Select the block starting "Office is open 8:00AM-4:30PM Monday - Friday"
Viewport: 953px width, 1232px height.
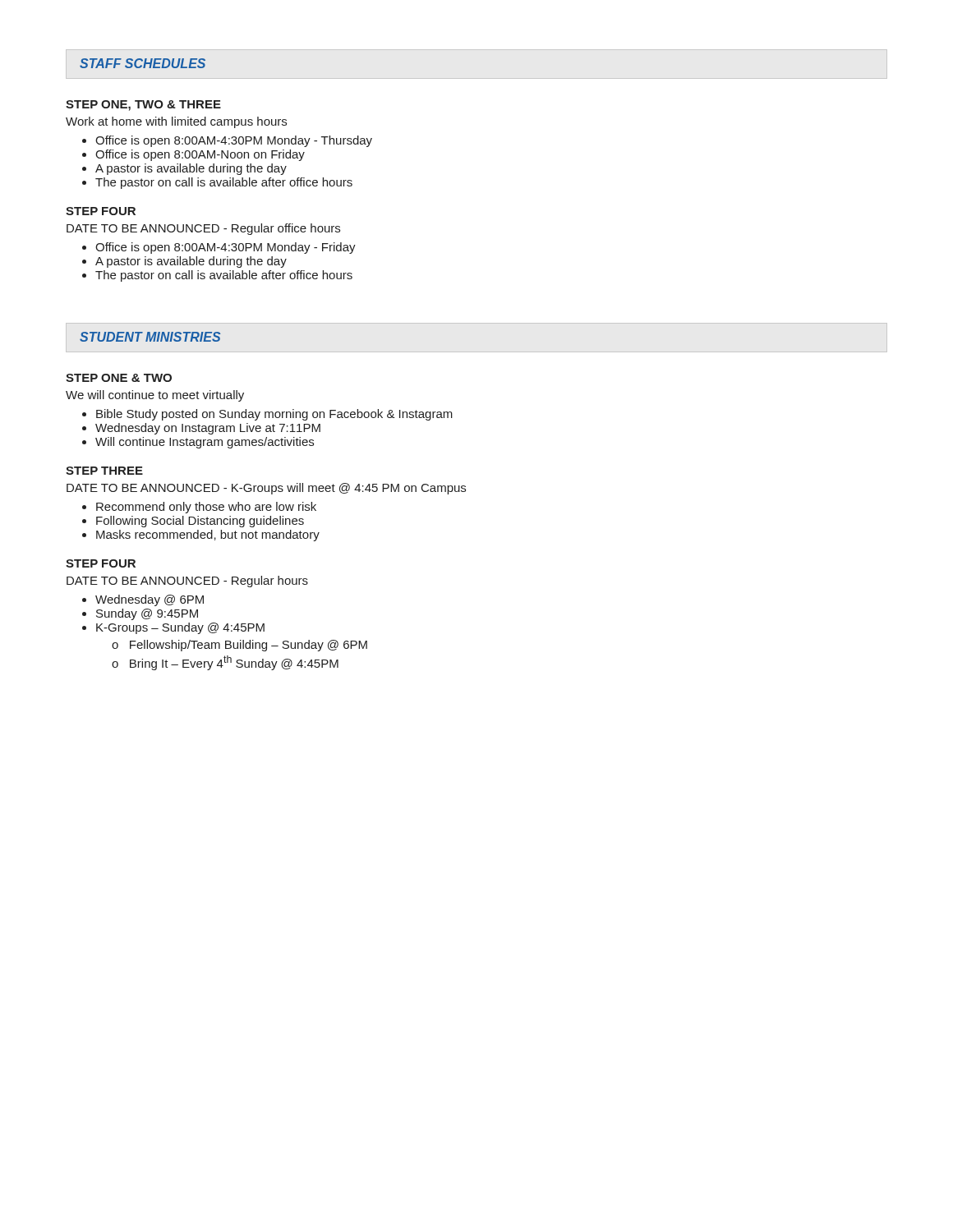coord(219,248)
